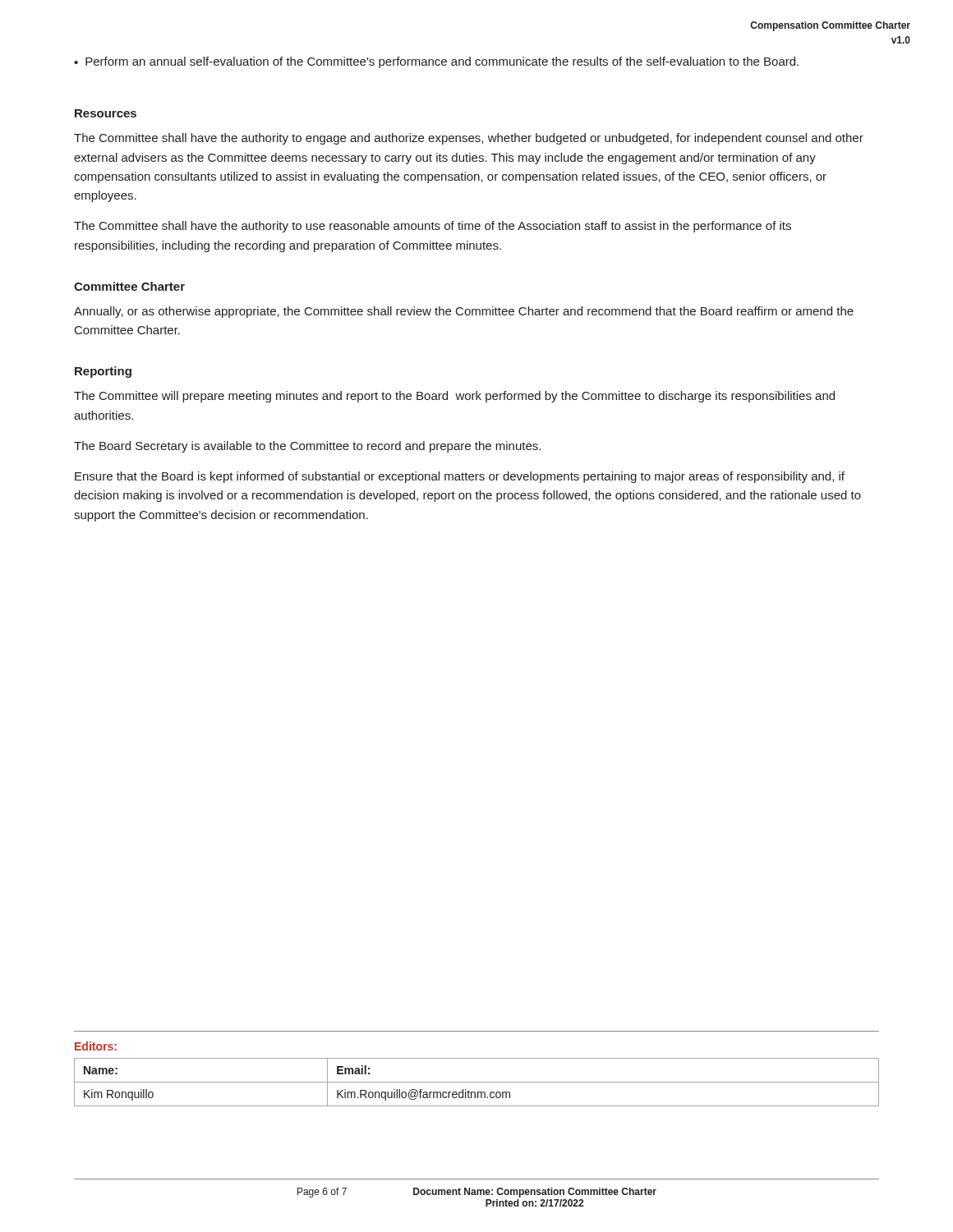
Task: Select the table that reads "Kim Ronquillo"
Action: tap(476, 1082)
